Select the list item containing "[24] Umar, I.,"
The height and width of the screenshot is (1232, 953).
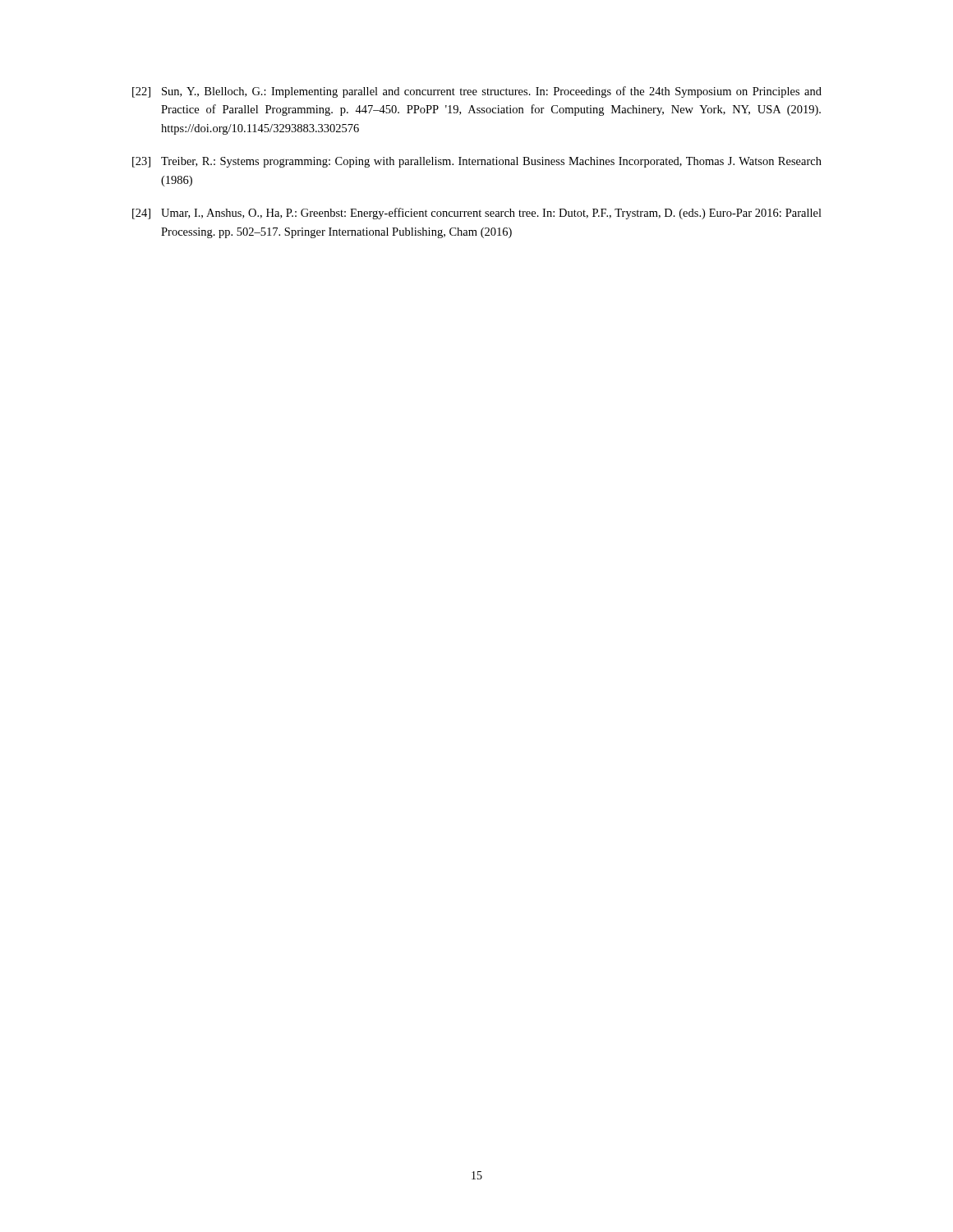[476, 222]
